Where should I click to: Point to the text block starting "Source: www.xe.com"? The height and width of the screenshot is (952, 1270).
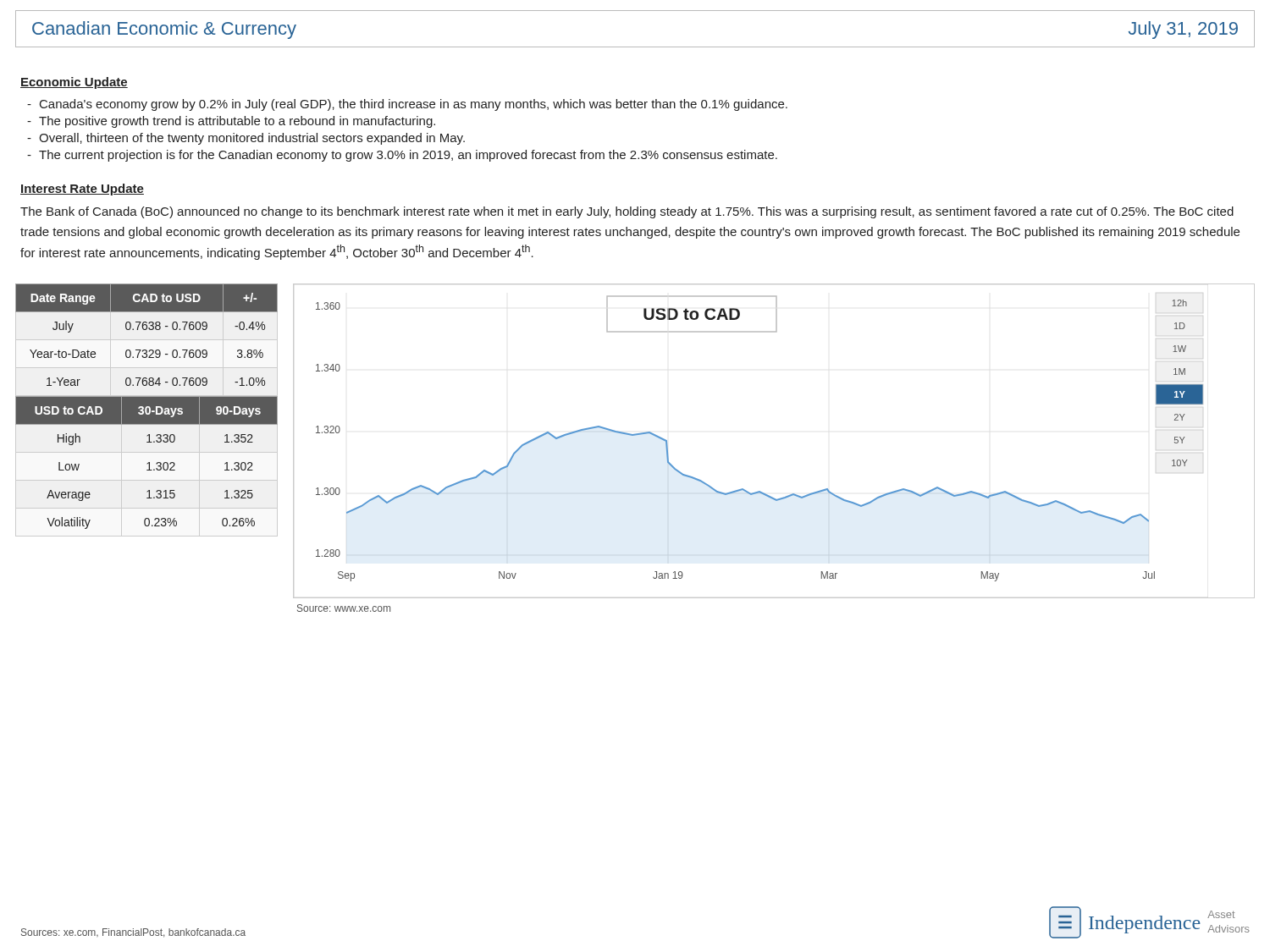(x=344, y=608)
